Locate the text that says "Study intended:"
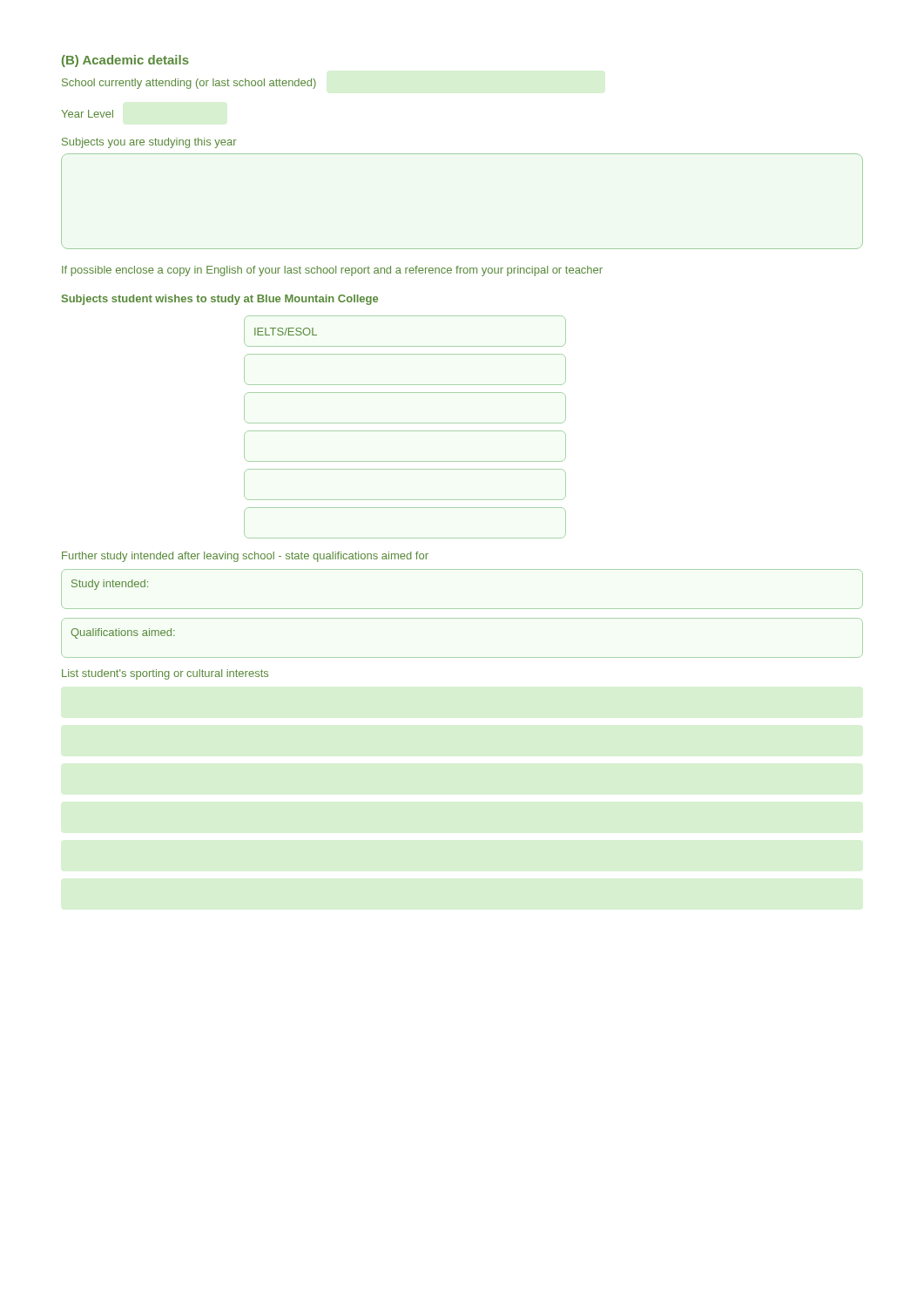This screenshot has height=1307, width=924. [110, 583]
